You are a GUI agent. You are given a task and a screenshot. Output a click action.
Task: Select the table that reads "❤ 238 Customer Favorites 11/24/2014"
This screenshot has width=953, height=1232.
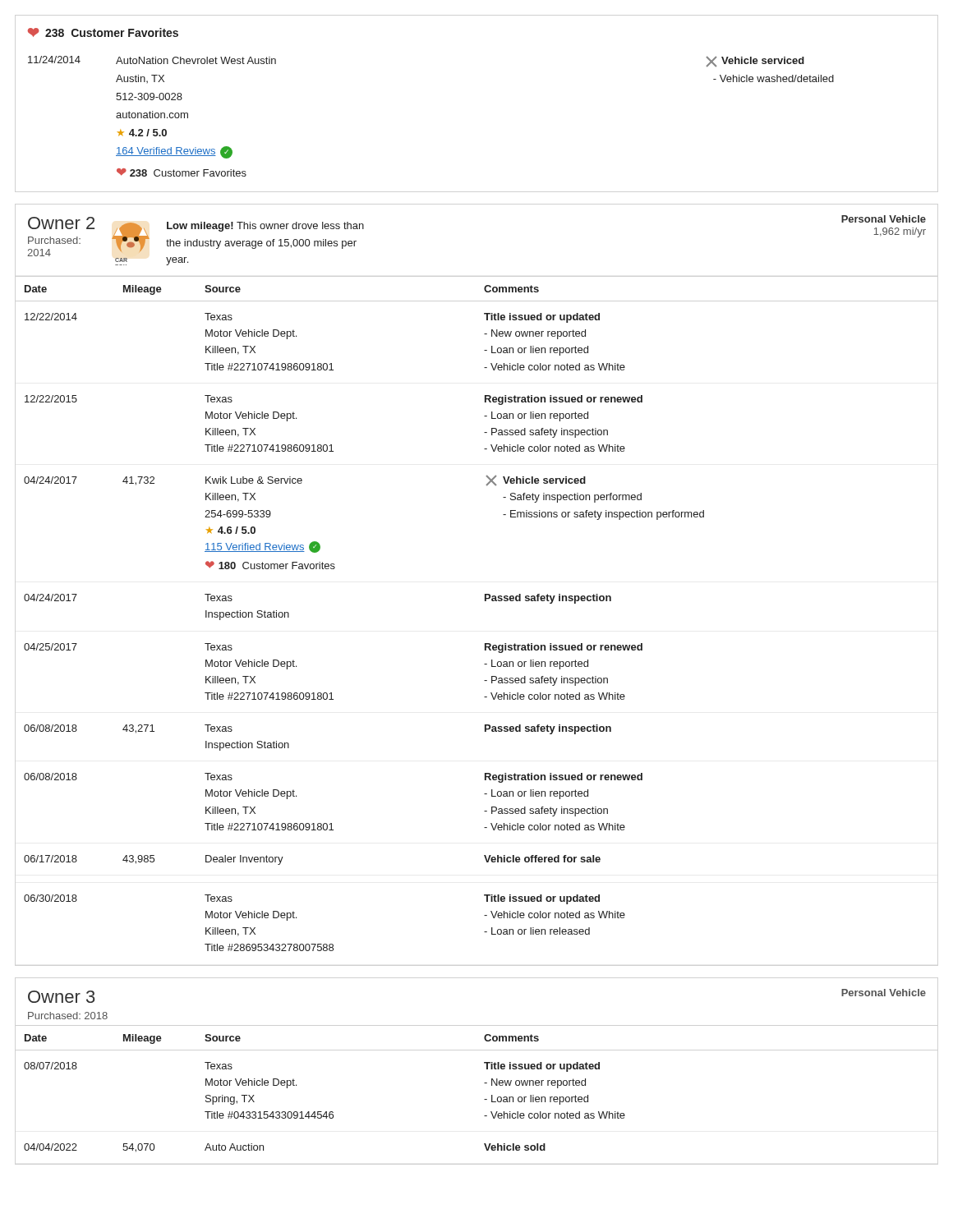(476, 103)
